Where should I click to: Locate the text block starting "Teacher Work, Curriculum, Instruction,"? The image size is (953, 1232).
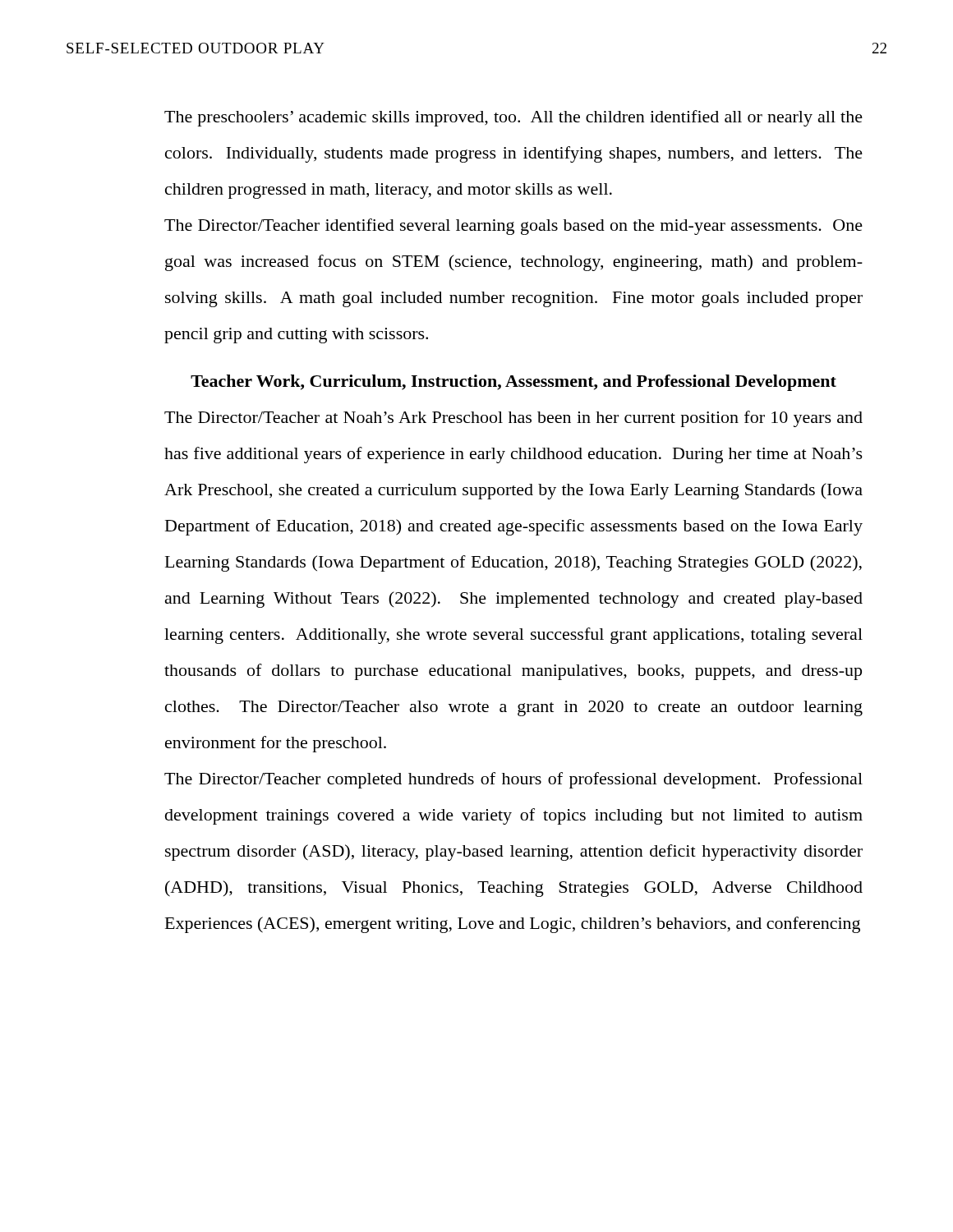[513, 381]
